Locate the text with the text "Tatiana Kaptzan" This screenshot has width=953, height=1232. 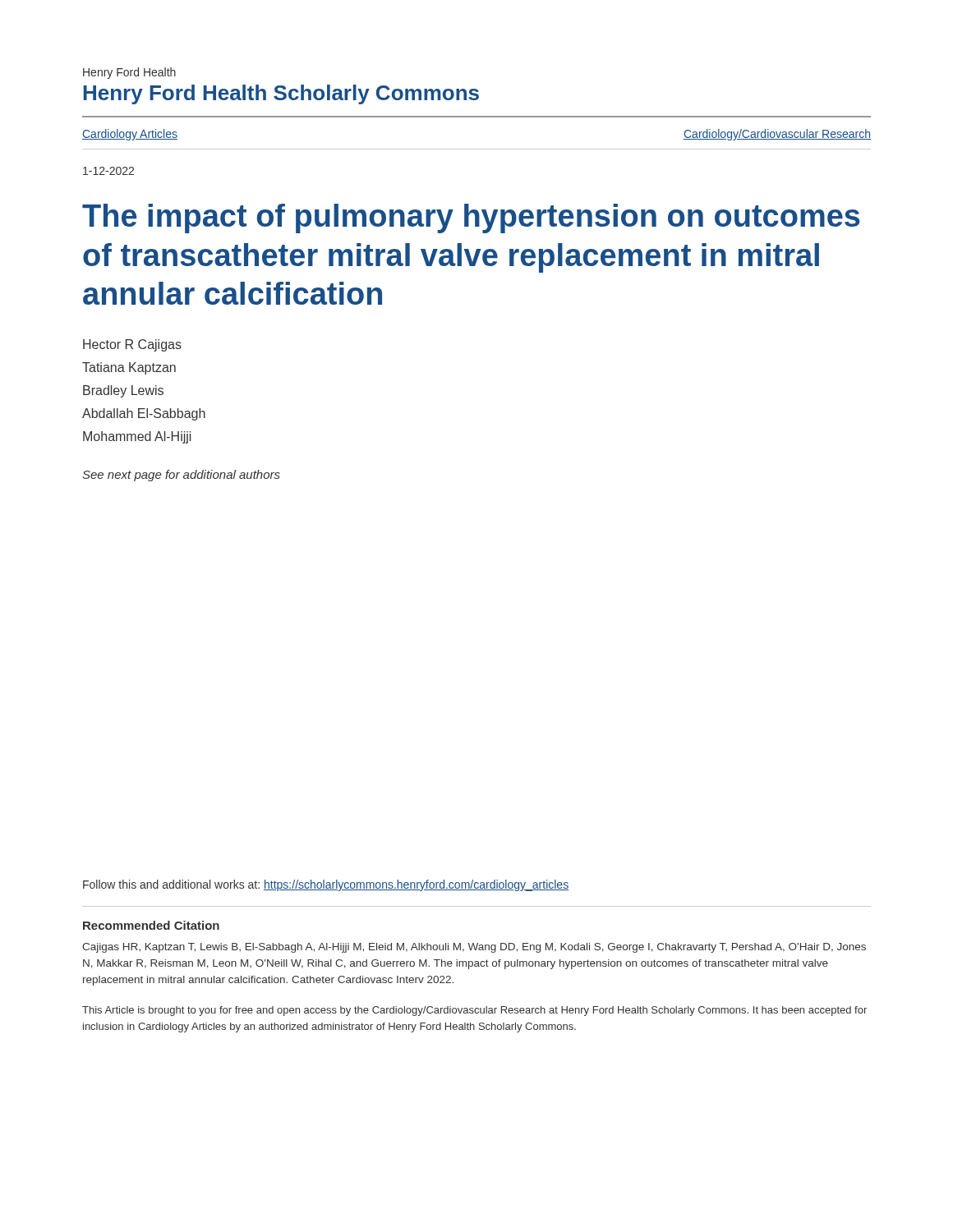[x=129, y=367]
